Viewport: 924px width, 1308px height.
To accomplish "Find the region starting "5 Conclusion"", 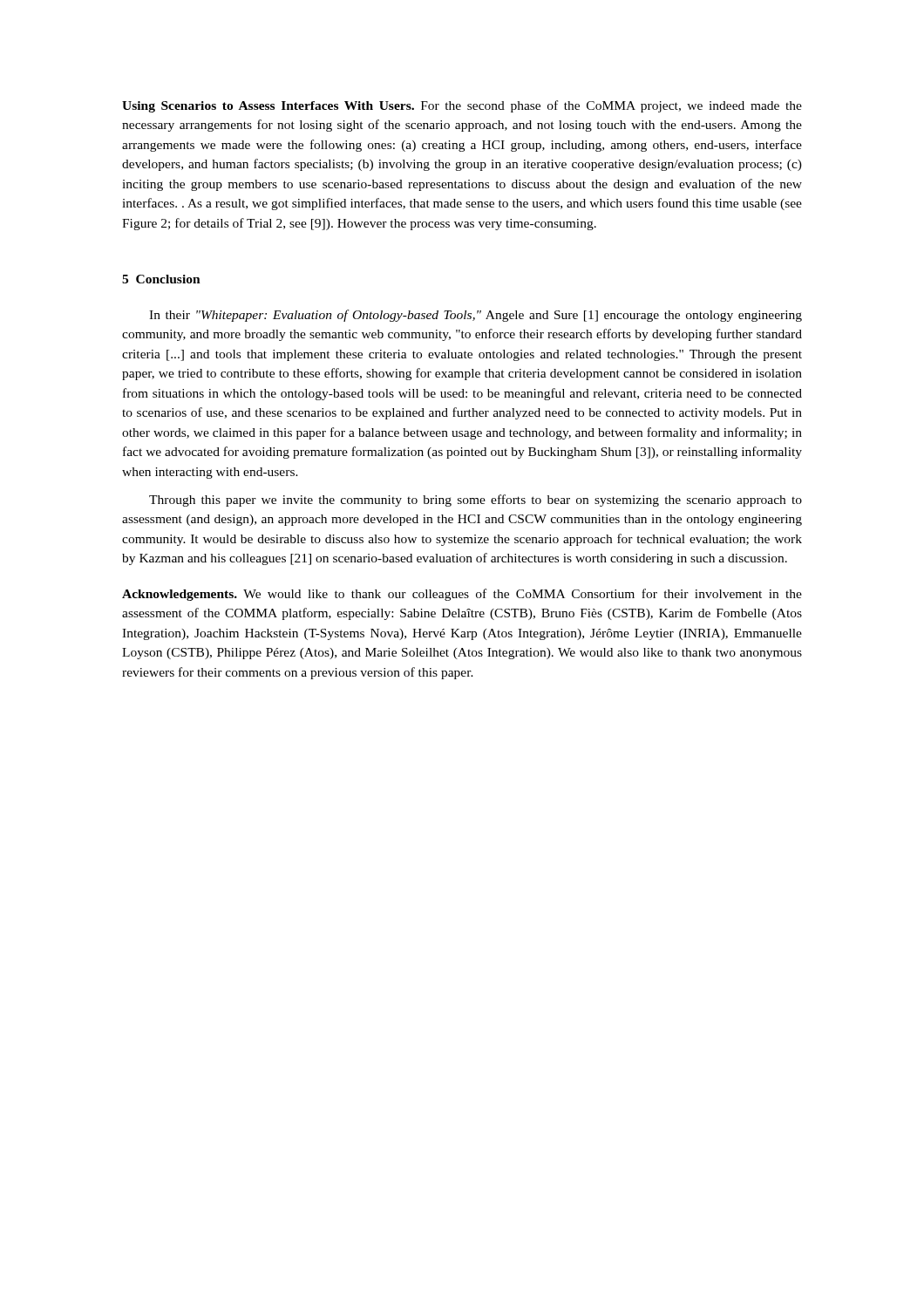I will (161, 279).
